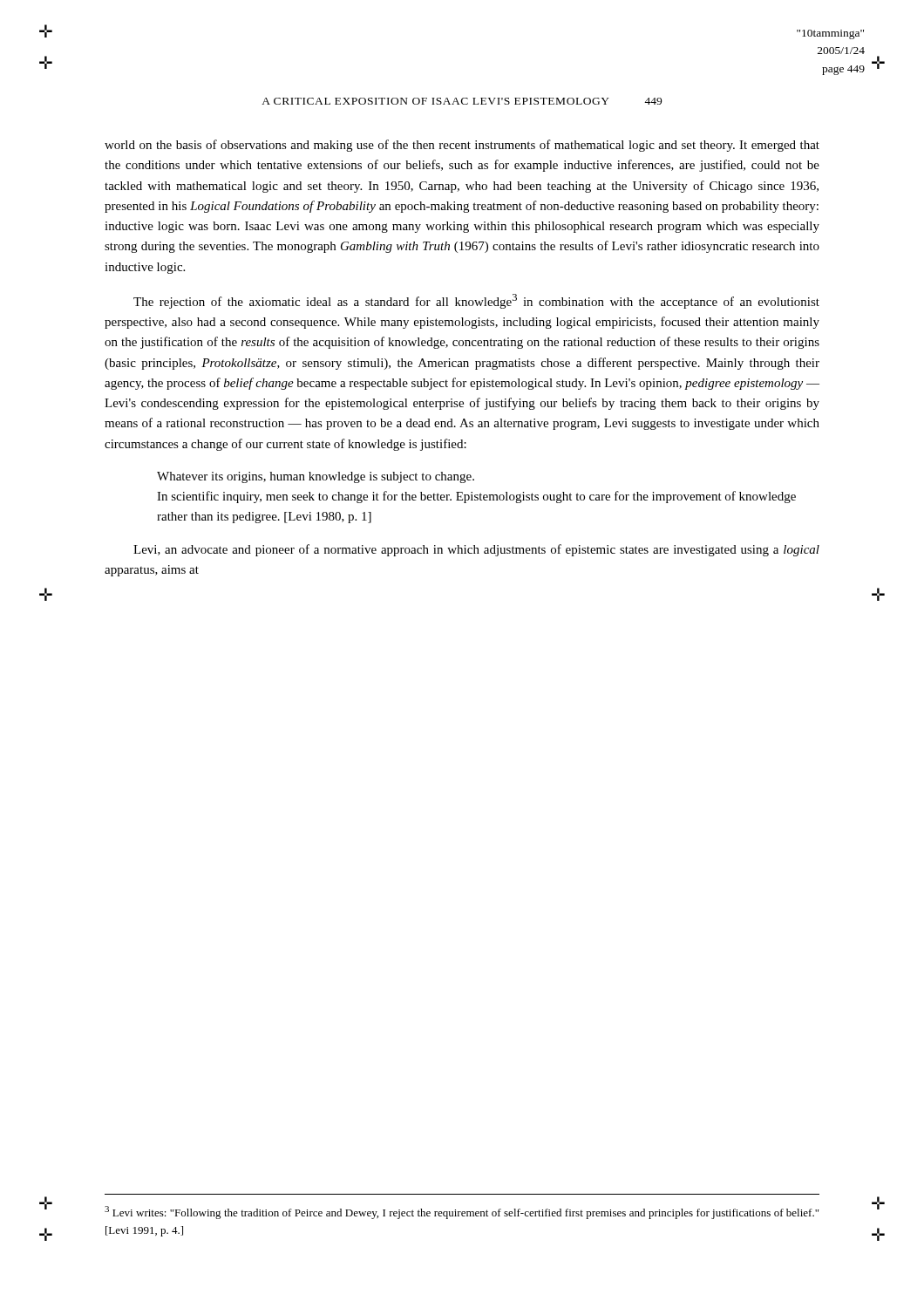The image size is (924, 1308).
Task: Locate the region starting "Levi, an advocate and pioneer of a"
Action: 462,560
